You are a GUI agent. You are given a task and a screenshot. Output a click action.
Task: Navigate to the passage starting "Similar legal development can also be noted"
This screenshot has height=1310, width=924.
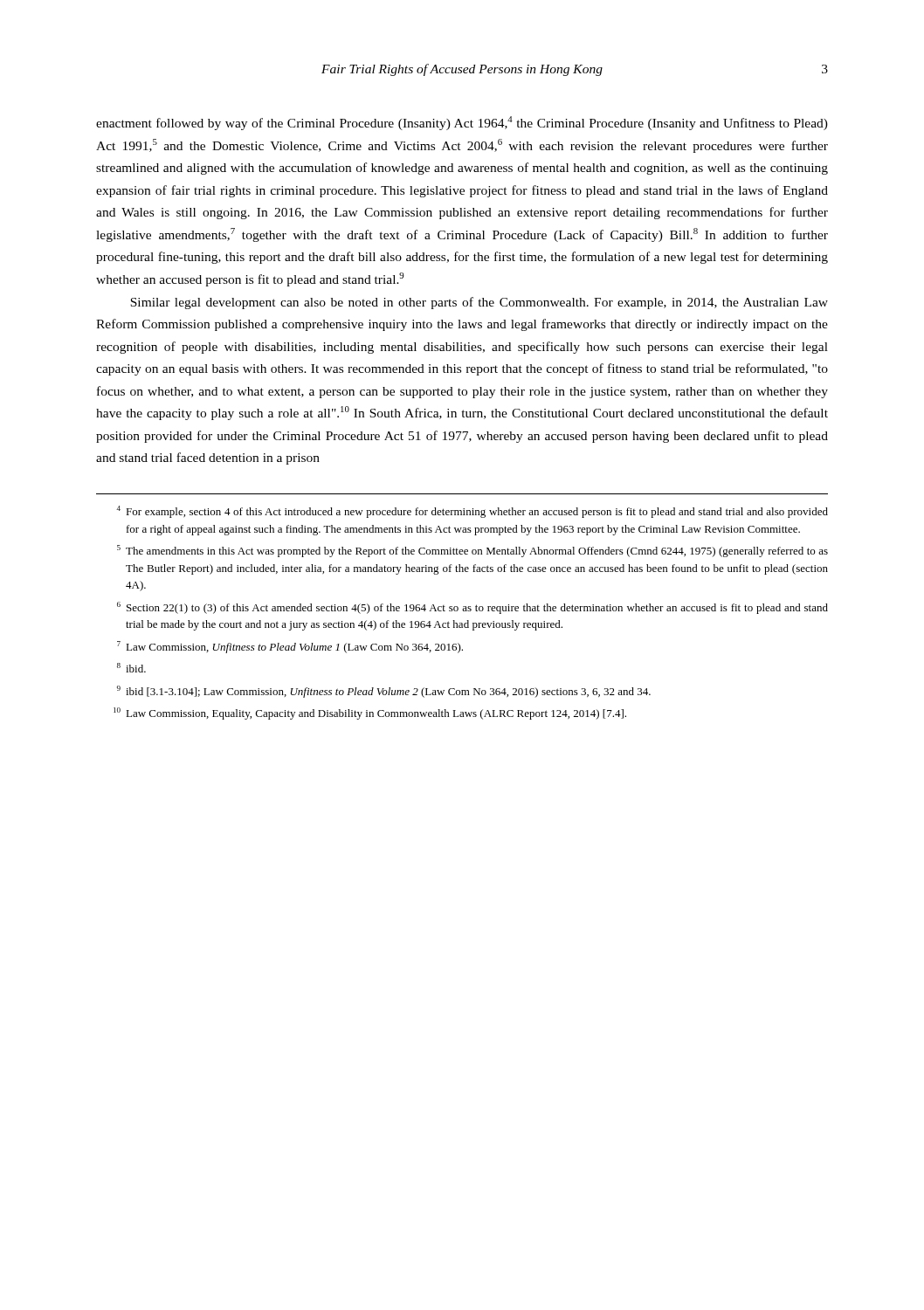click(x=462, y=380)
